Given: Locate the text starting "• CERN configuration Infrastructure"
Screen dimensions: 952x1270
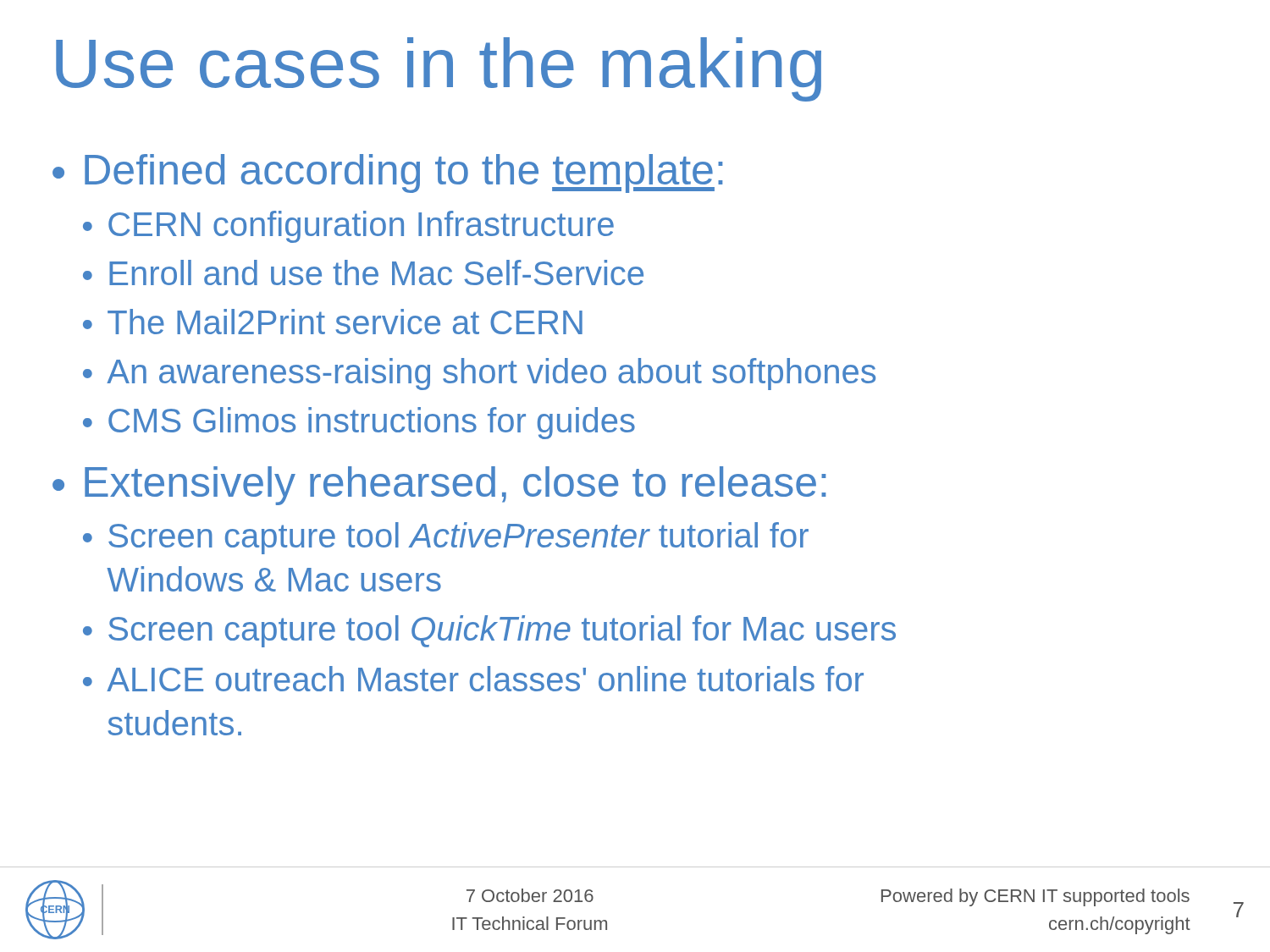Looking at the screenshot, I should (x=348, y=225).
